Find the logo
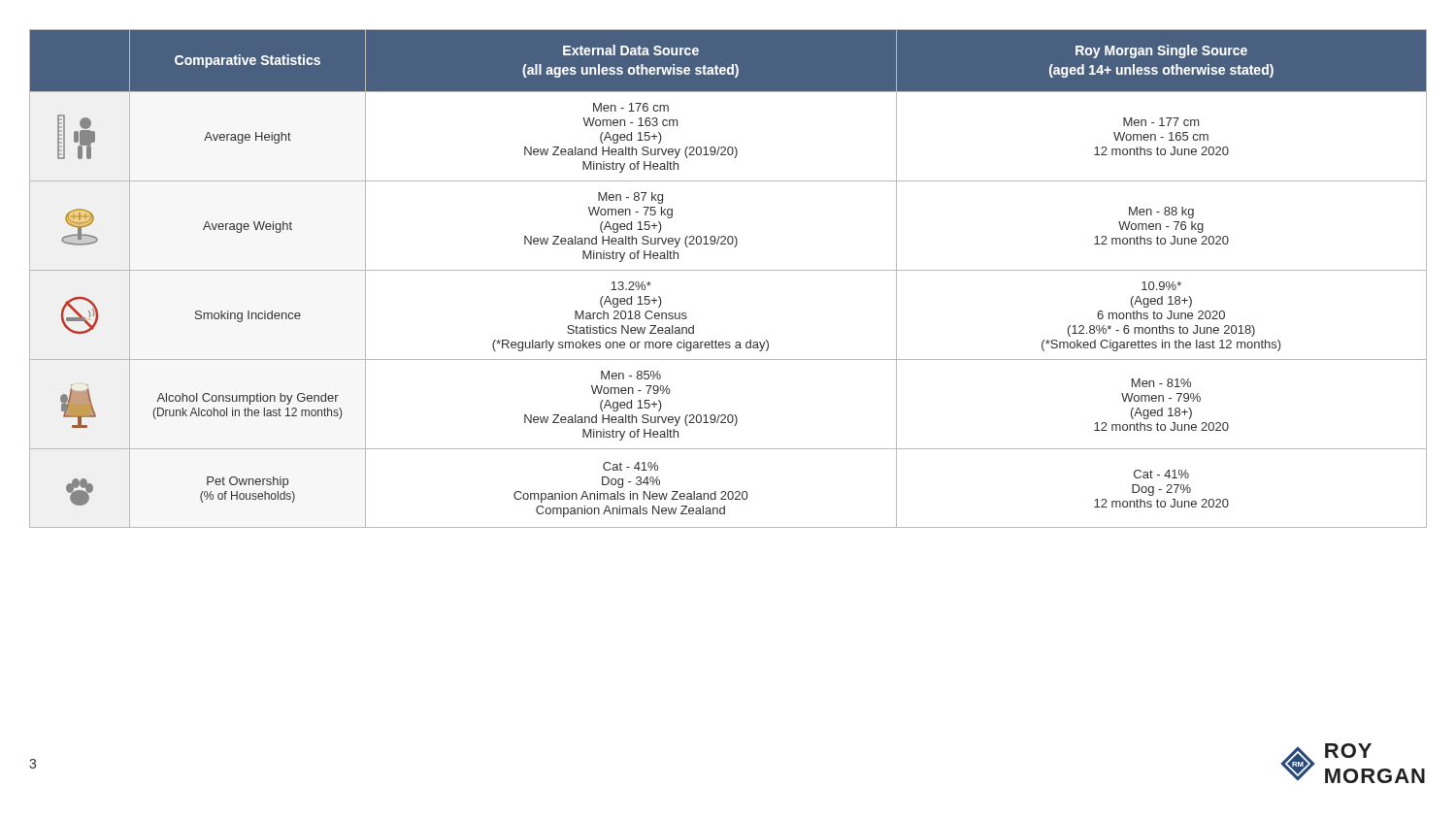1456x819 pixels. pos(1353,763)
